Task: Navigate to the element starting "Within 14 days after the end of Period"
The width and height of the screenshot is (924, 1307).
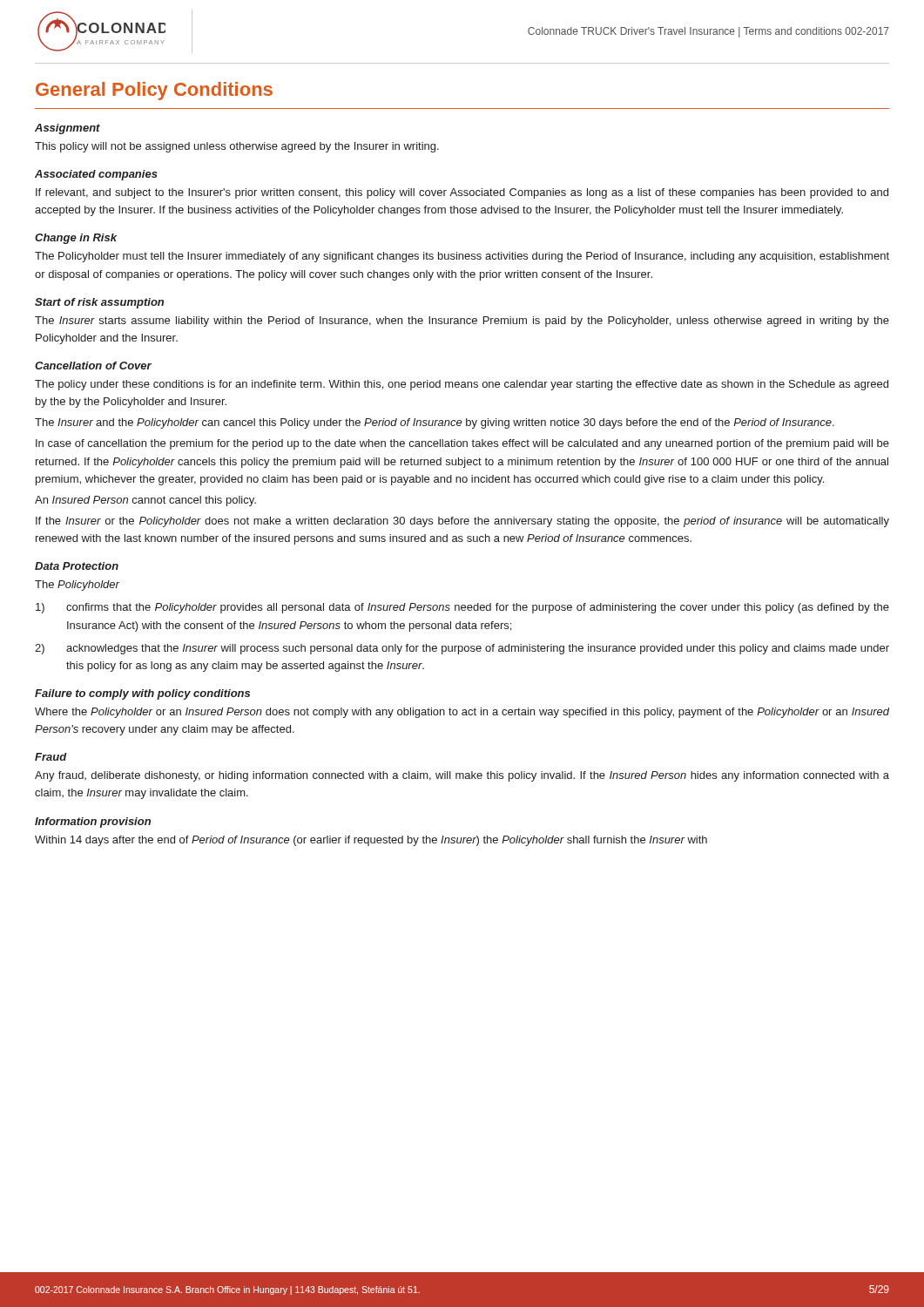Action: 462,840
